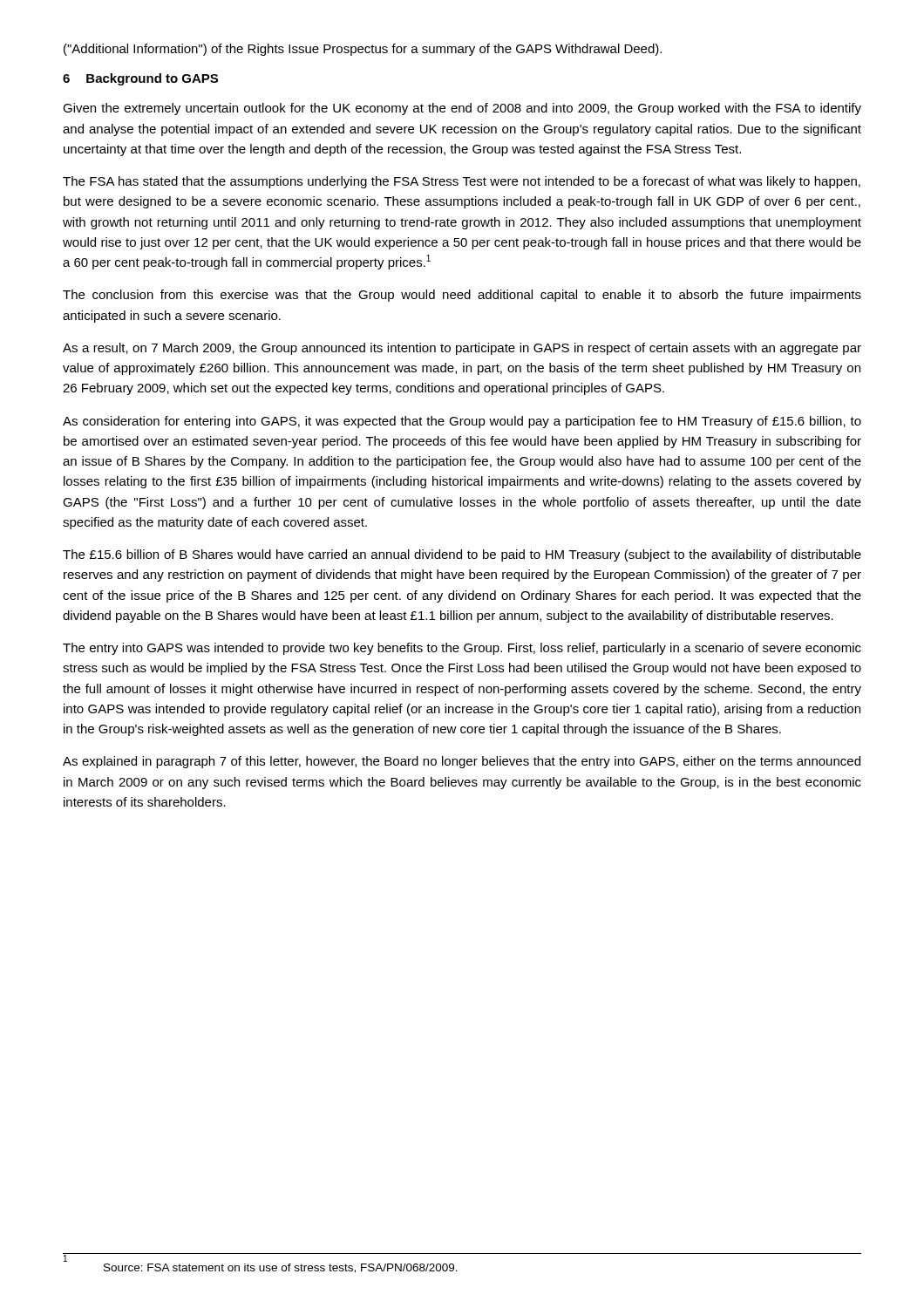
Task: Point to the passage starting "1 Source: FSA statement on its"
Action: (x=260, y=1268)
